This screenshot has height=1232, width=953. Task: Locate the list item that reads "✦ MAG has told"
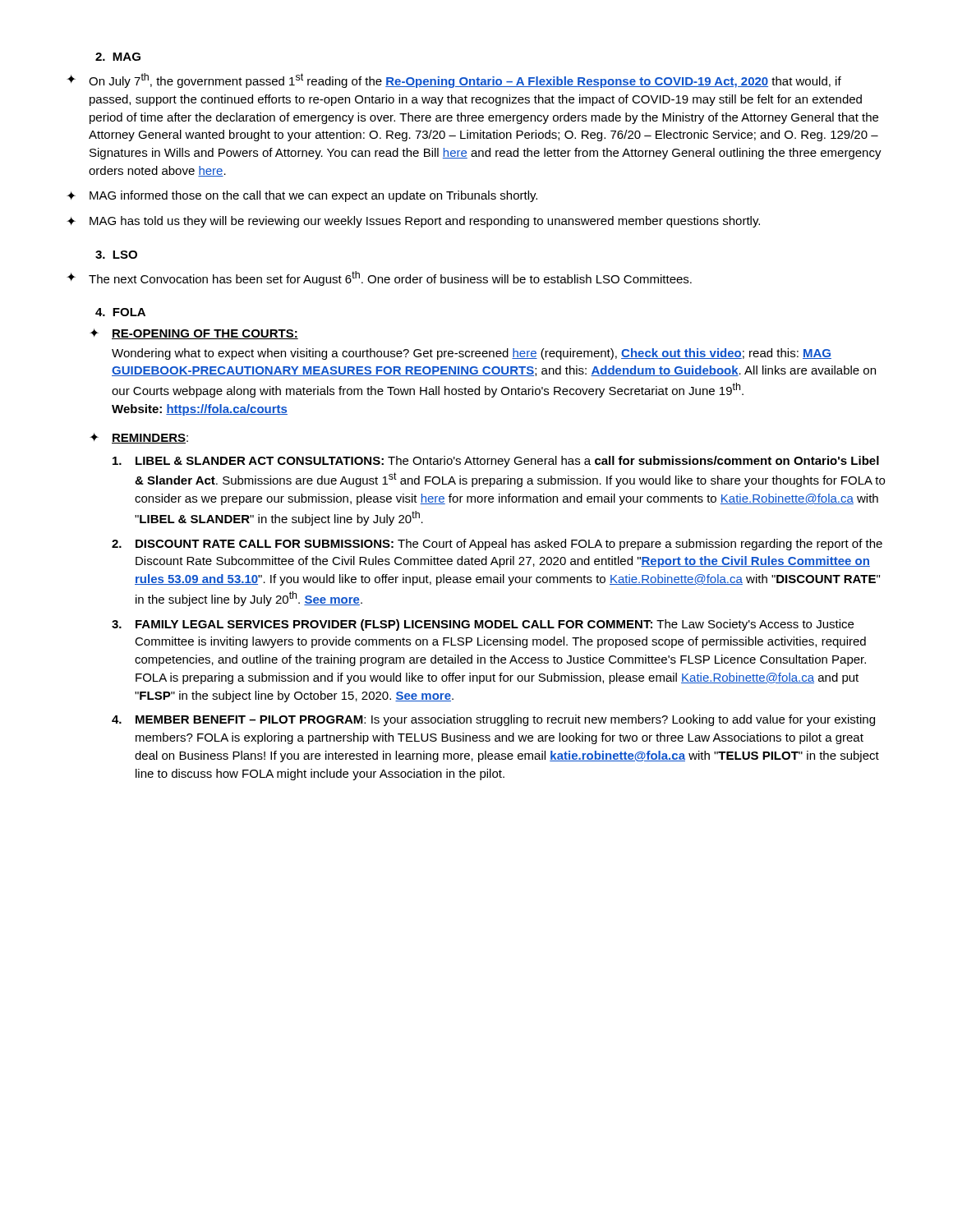pos(476,221)
